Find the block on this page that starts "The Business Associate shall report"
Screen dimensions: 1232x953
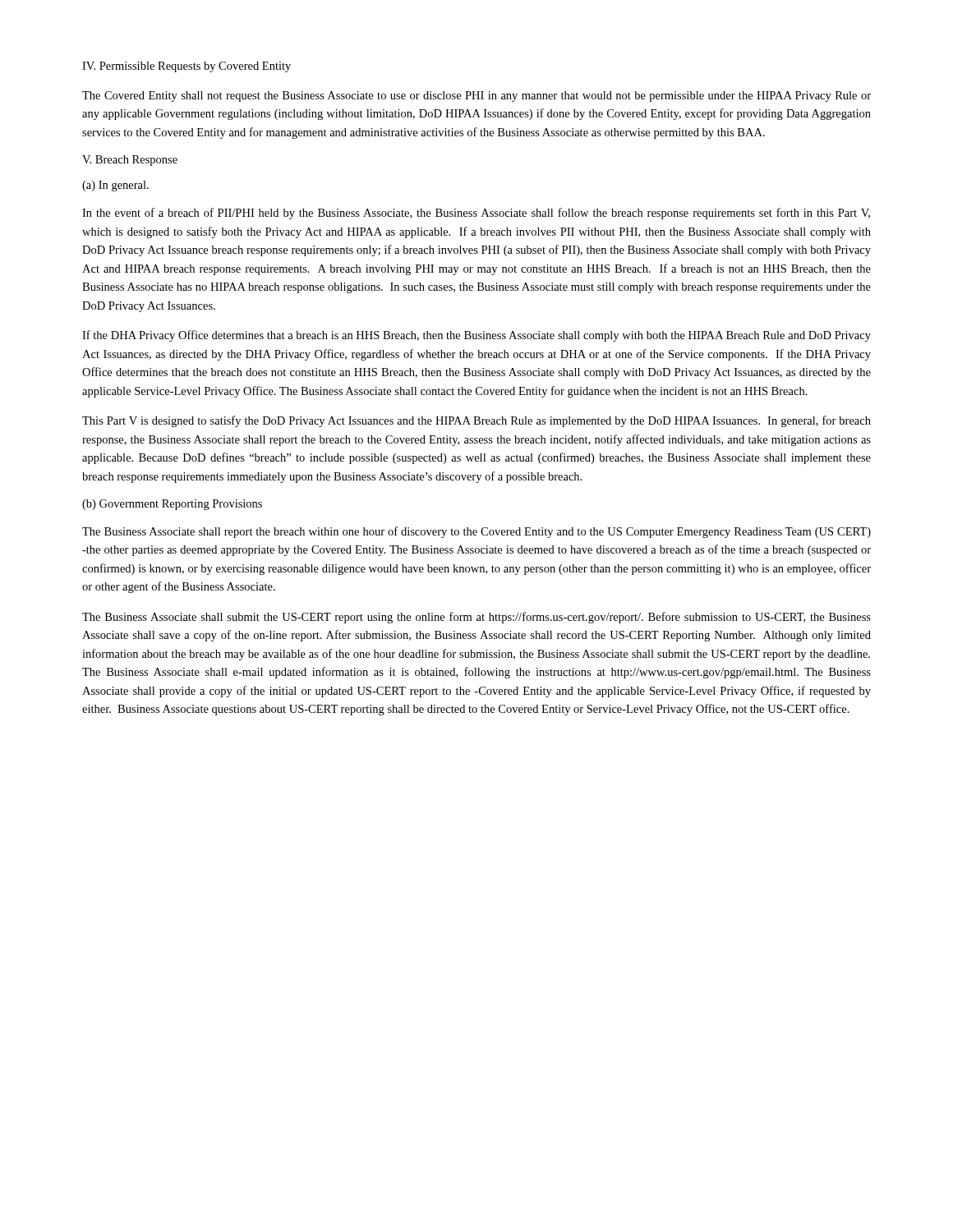(476, 559)
